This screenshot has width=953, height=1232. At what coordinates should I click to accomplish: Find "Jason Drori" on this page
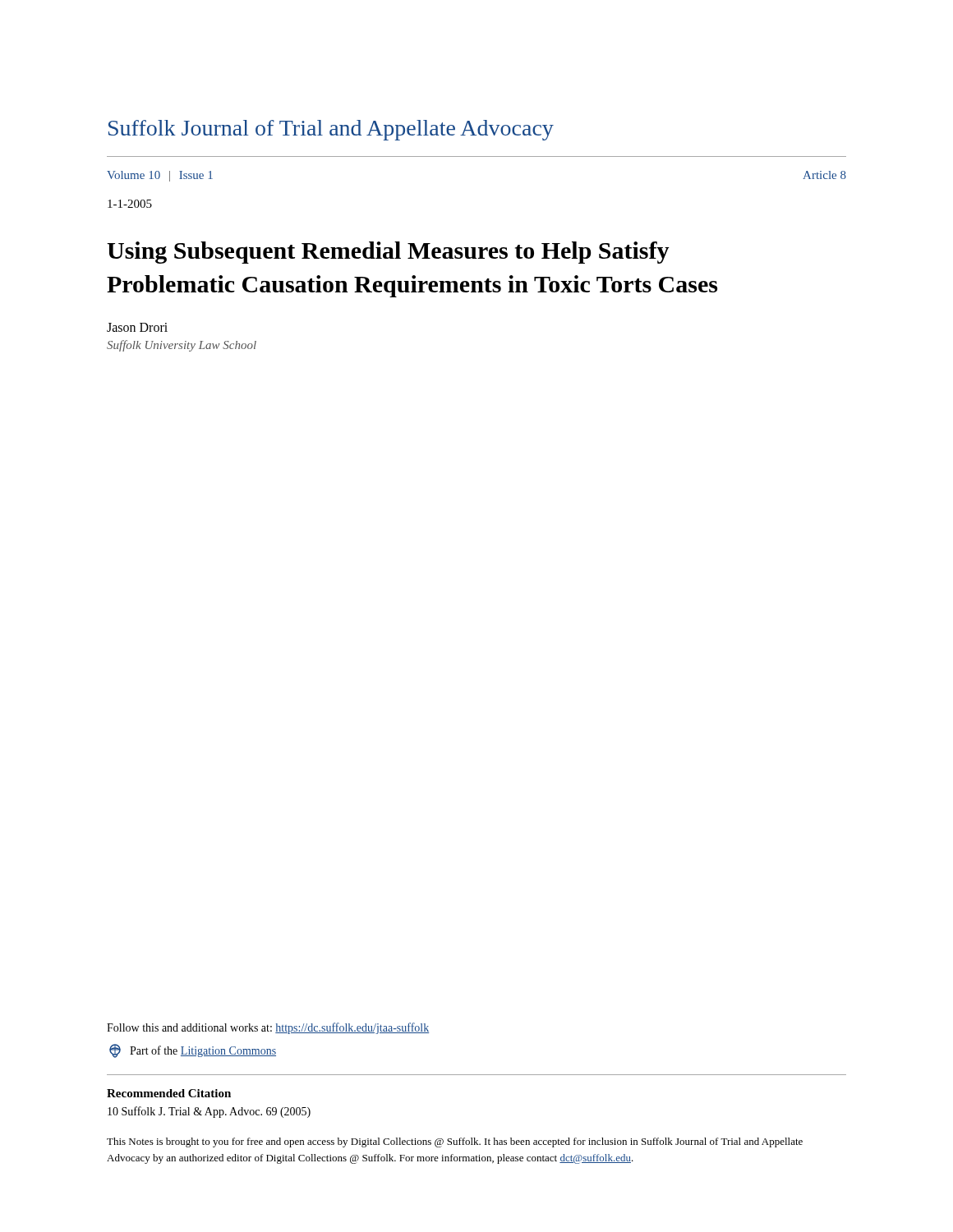pyautogui.click(x=137, y=327)
